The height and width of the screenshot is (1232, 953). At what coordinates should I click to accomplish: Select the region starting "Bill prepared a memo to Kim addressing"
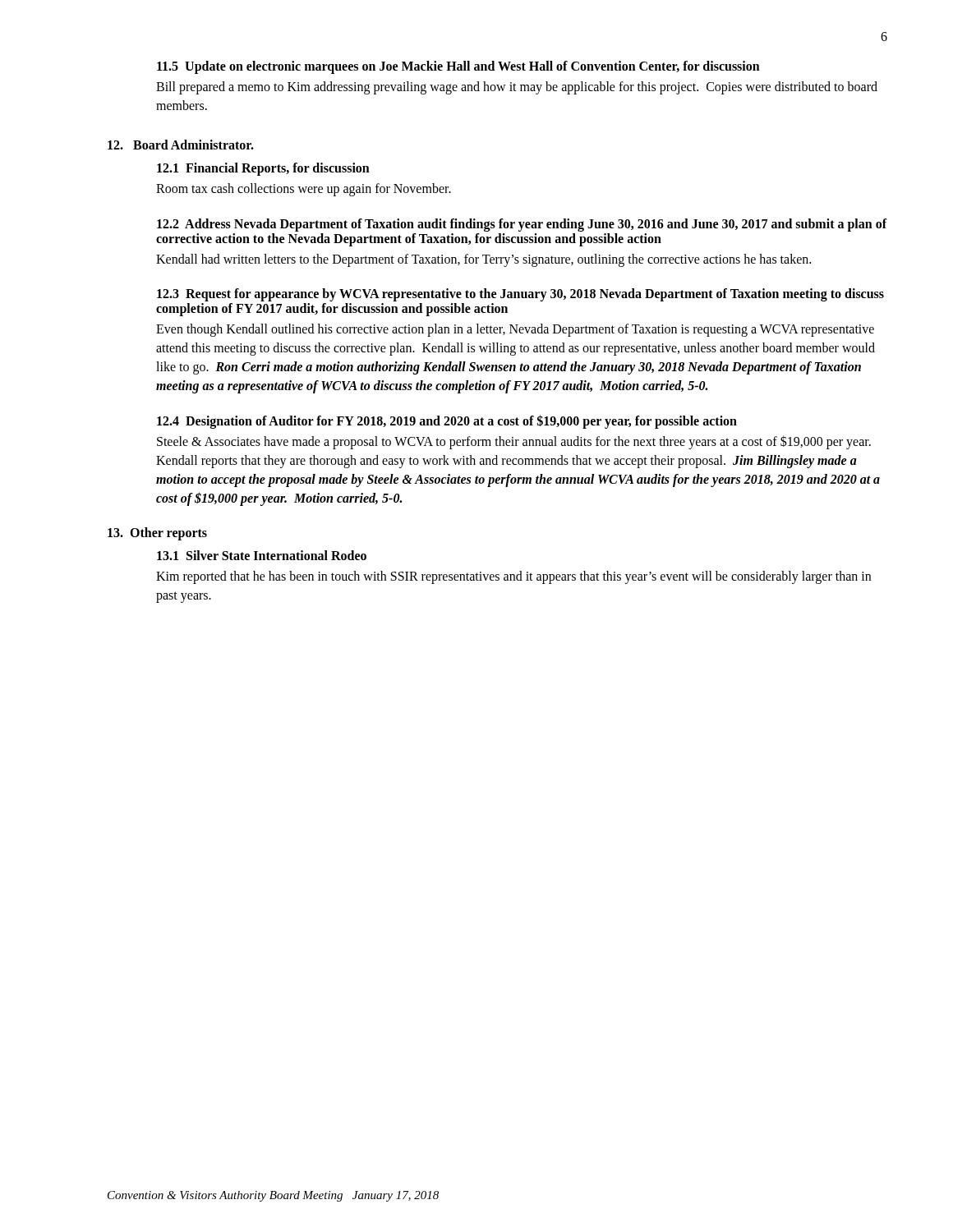(517, 96)
